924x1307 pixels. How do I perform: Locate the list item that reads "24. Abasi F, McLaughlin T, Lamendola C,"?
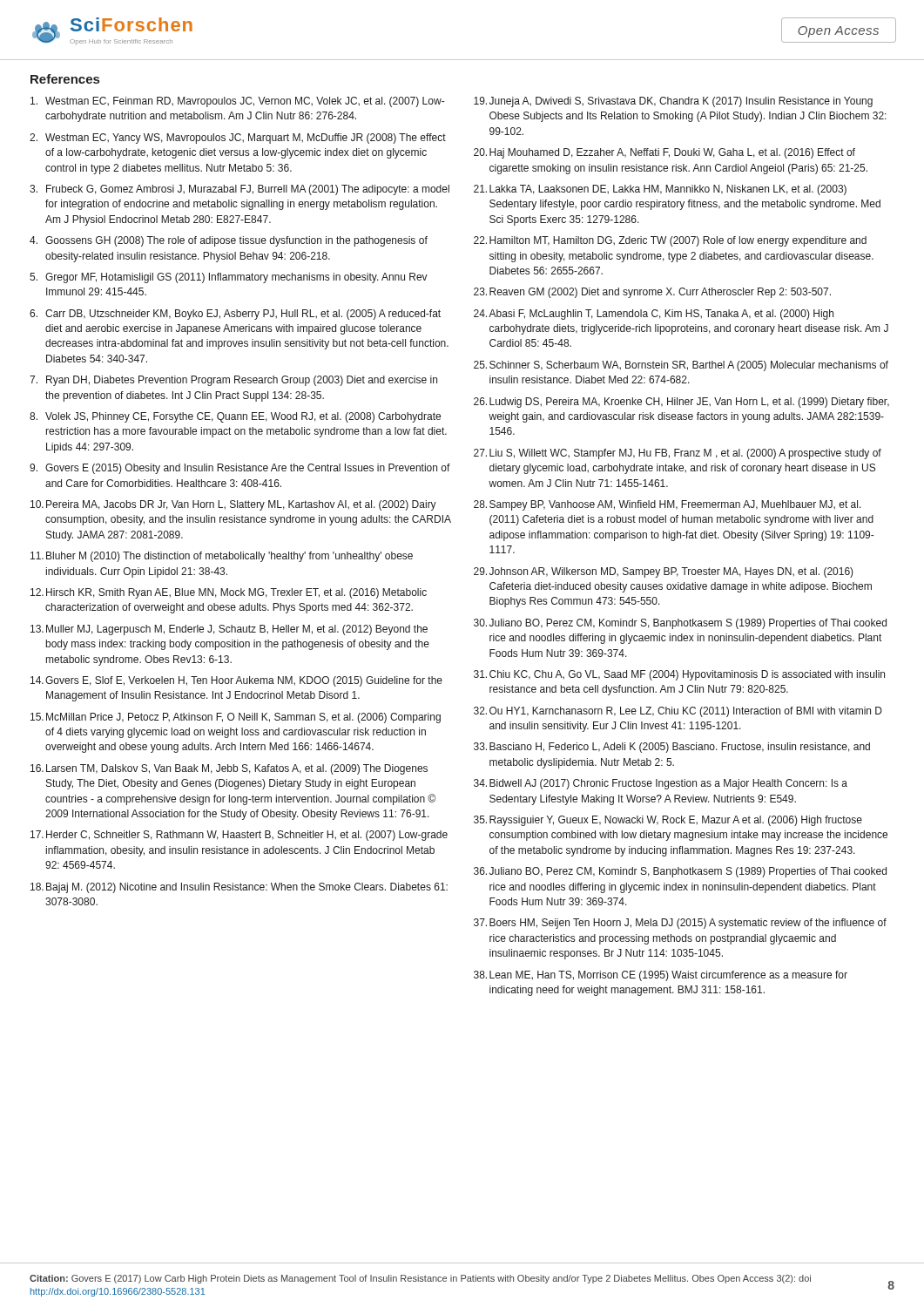point(684,329)
